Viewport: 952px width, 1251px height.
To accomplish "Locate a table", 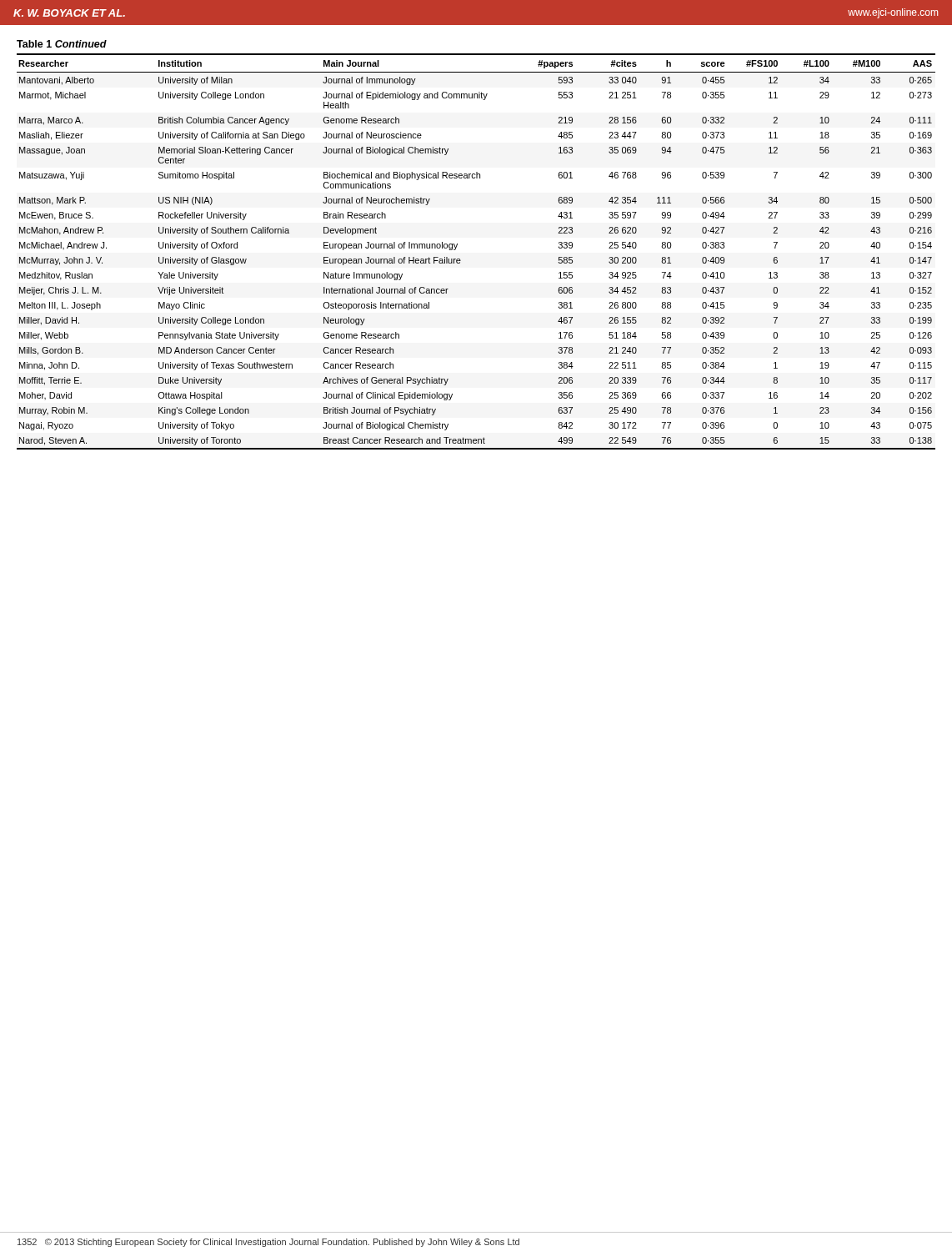I will tap(476, 244).
